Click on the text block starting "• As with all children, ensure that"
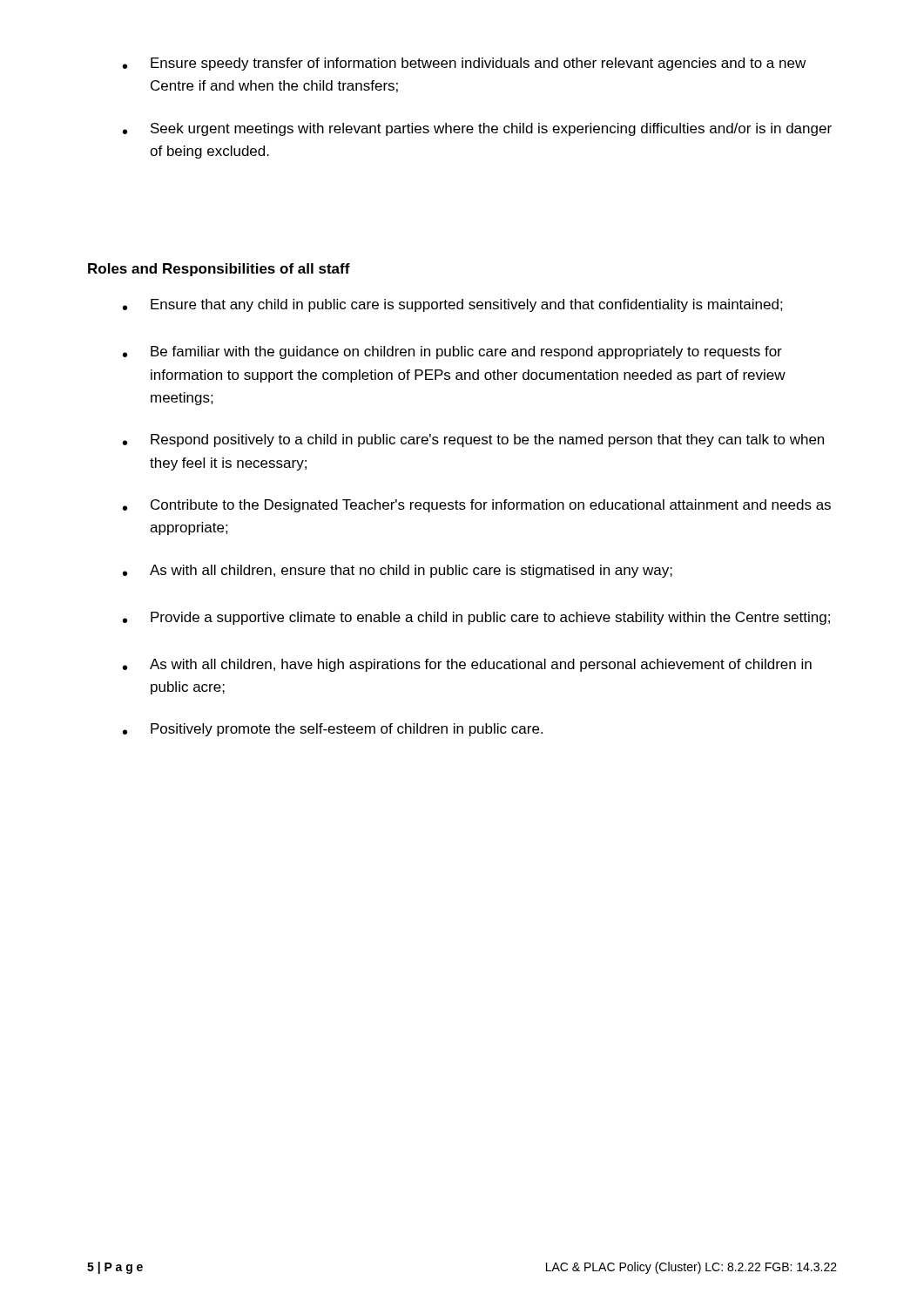The height and width of the screenshot is (1307, 924). pos(479,573)
